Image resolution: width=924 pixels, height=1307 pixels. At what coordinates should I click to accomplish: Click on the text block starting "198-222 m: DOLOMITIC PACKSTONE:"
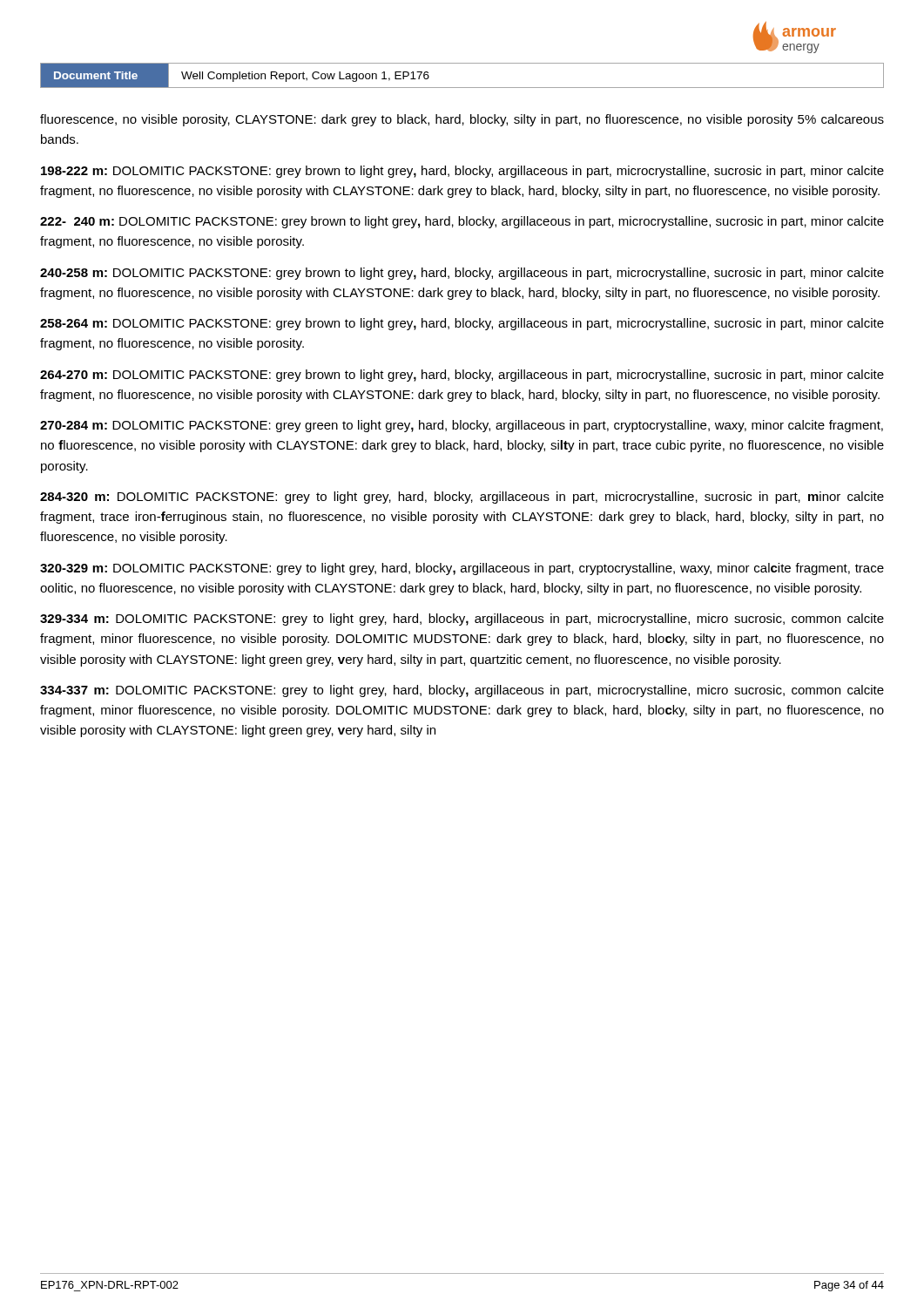462,180
